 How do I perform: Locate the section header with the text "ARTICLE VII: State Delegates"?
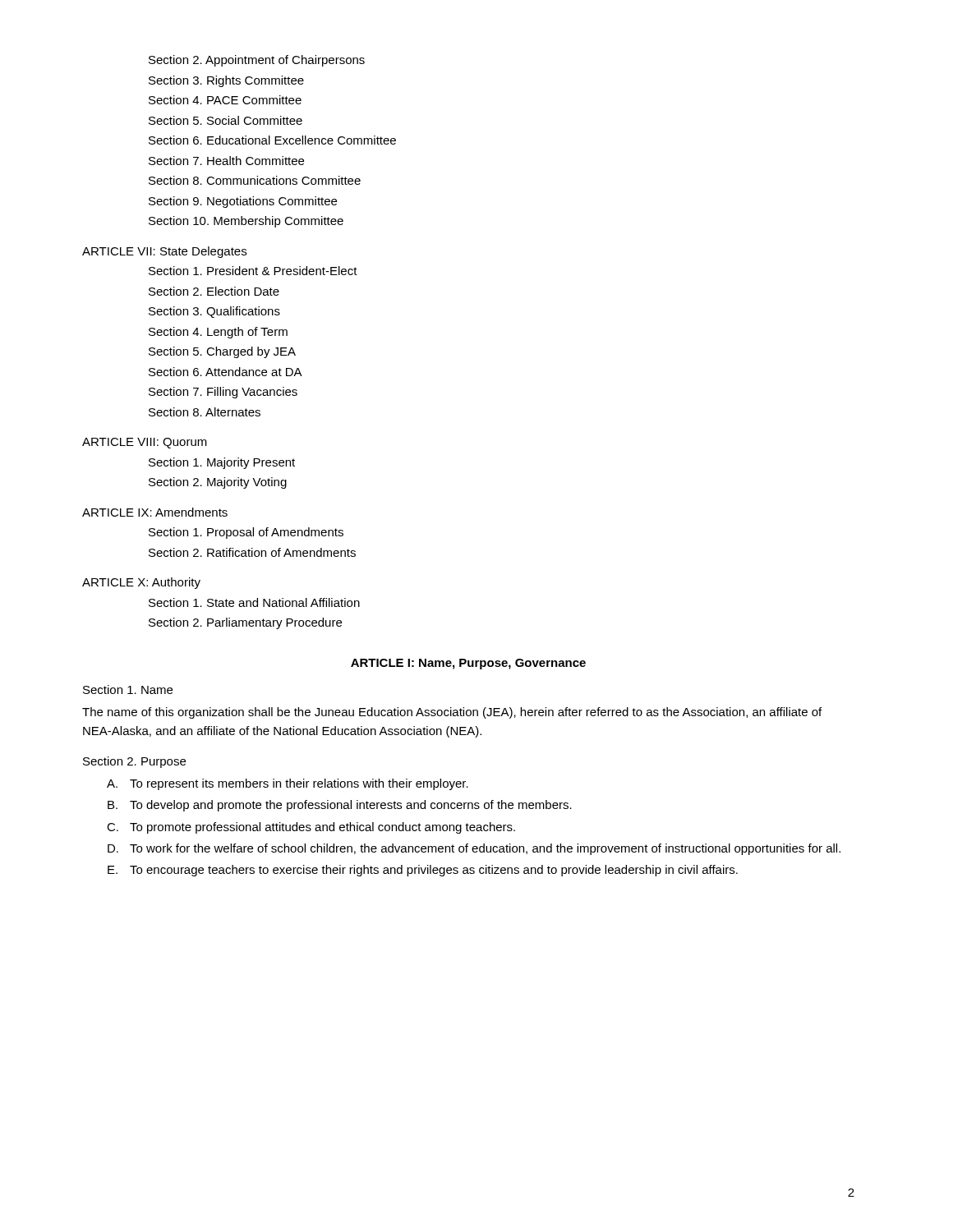165,251
